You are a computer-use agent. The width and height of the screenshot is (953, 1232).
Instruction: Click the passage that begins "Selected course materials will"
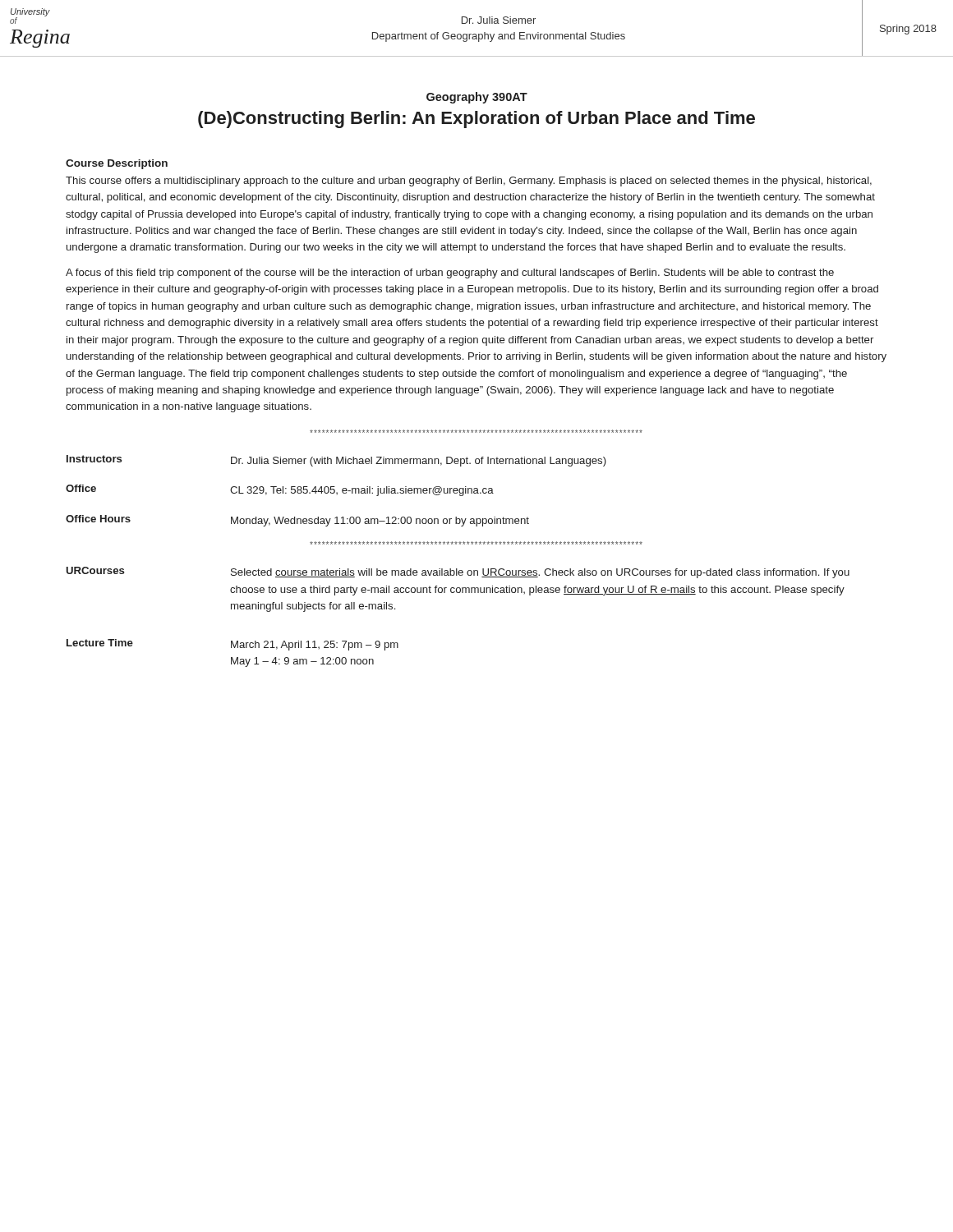pos(540,589)
